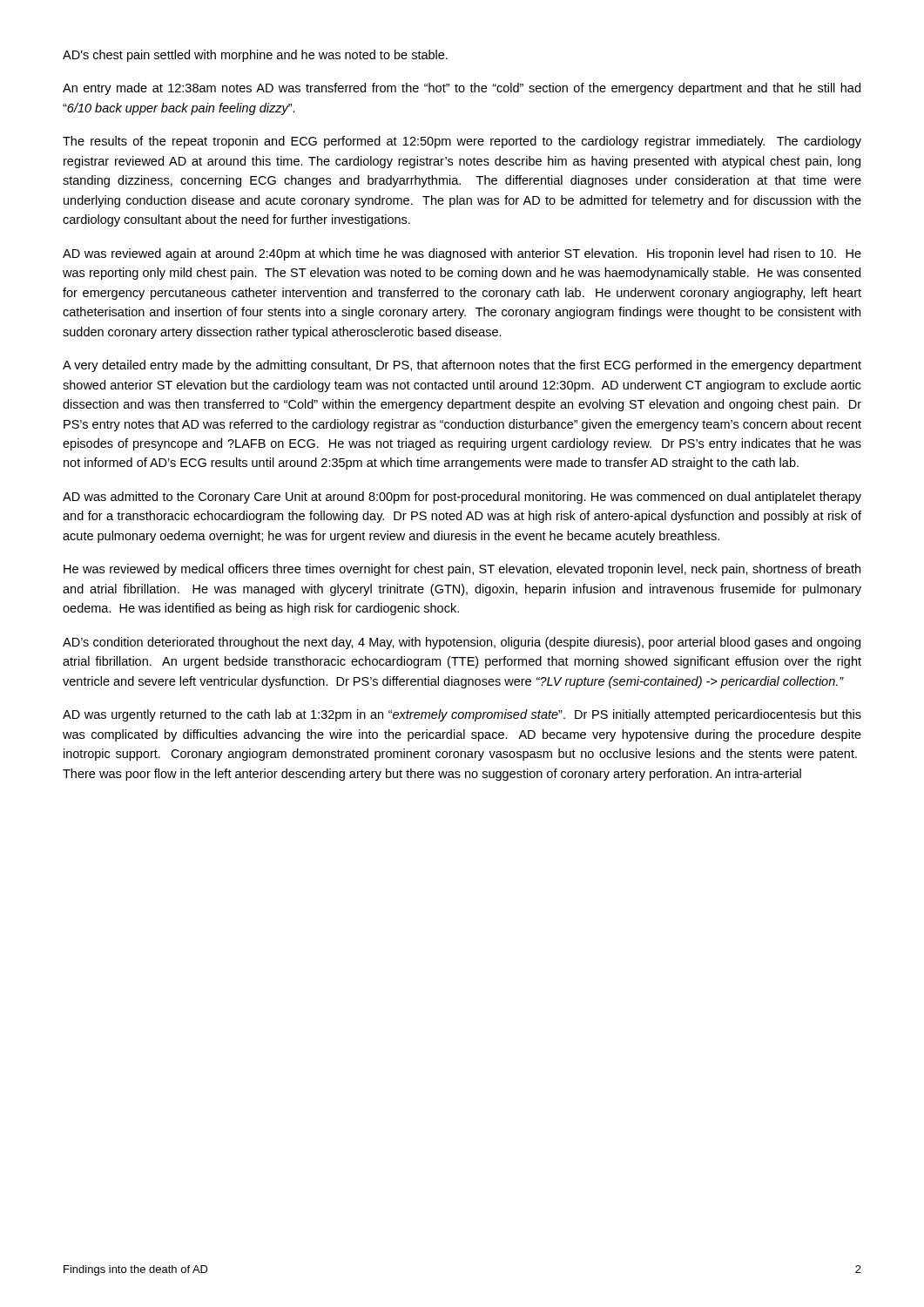
Task: Click on the text block that reads "AD was reviewed again at around"
Action: click(462, 293)
